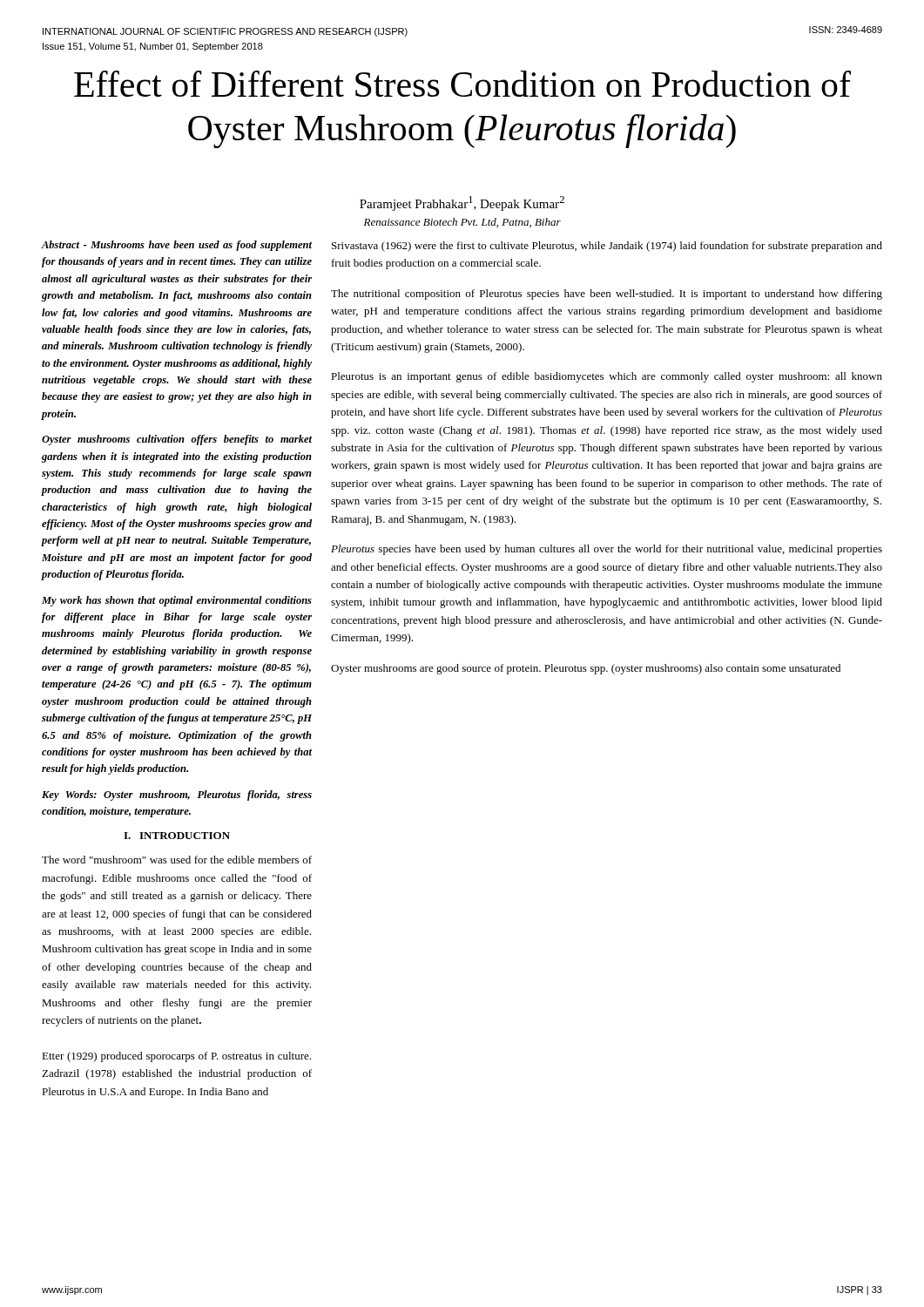Screen dimensions: 1307x924
Task: Point to the element starting "Pleurotus is an important genus"
Action: pyautogui.click(x=607, y=448)
